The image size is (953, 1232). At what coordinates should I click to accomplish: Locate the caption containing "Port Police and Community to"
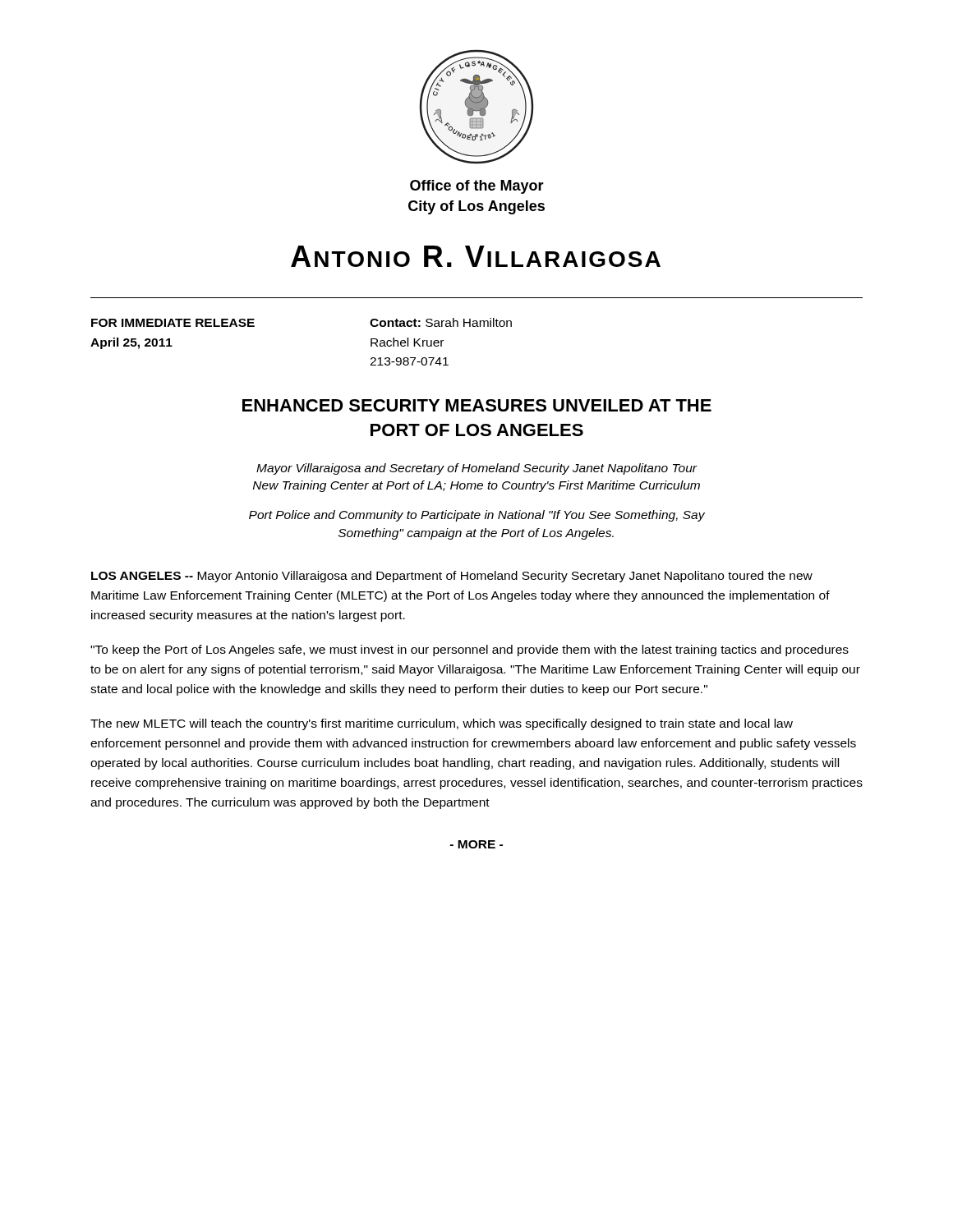[x=476, y=523]
